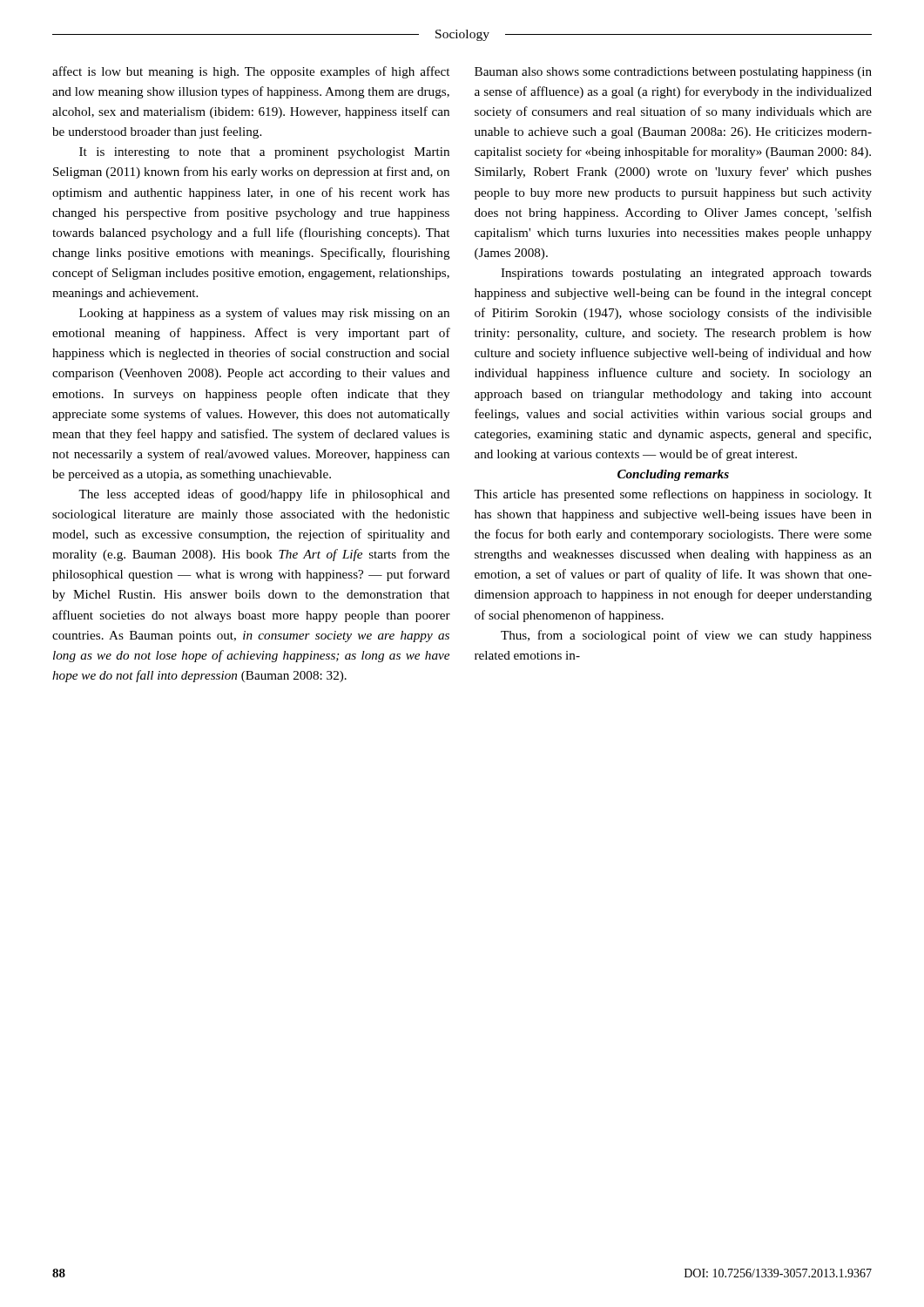Screen dimensions: 1307x924
Task: Select the section header
Action: click(673, 473)
